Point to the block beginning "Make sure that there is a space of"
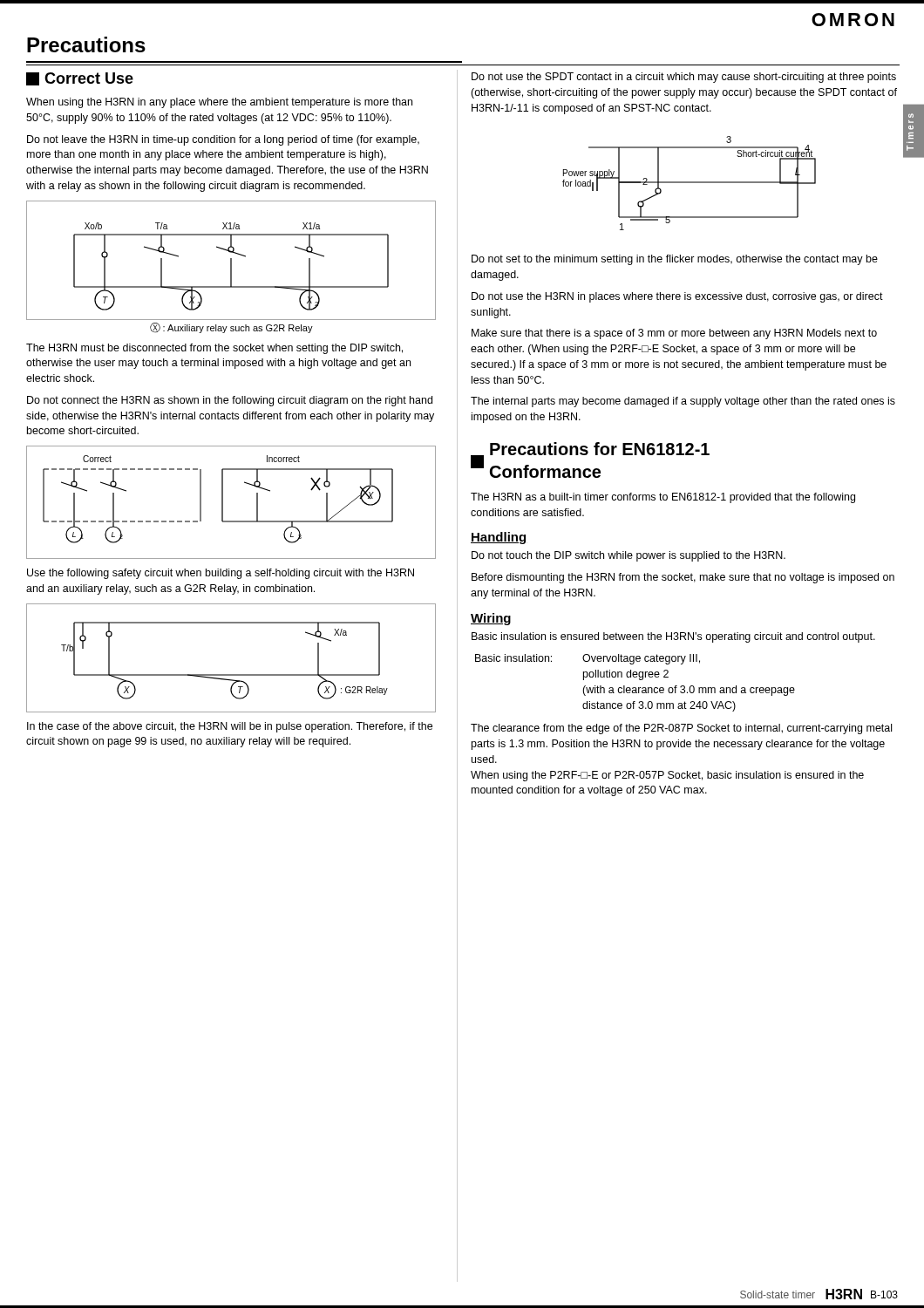The width and height of the screenshot is (924, 1308). (684, 357)
